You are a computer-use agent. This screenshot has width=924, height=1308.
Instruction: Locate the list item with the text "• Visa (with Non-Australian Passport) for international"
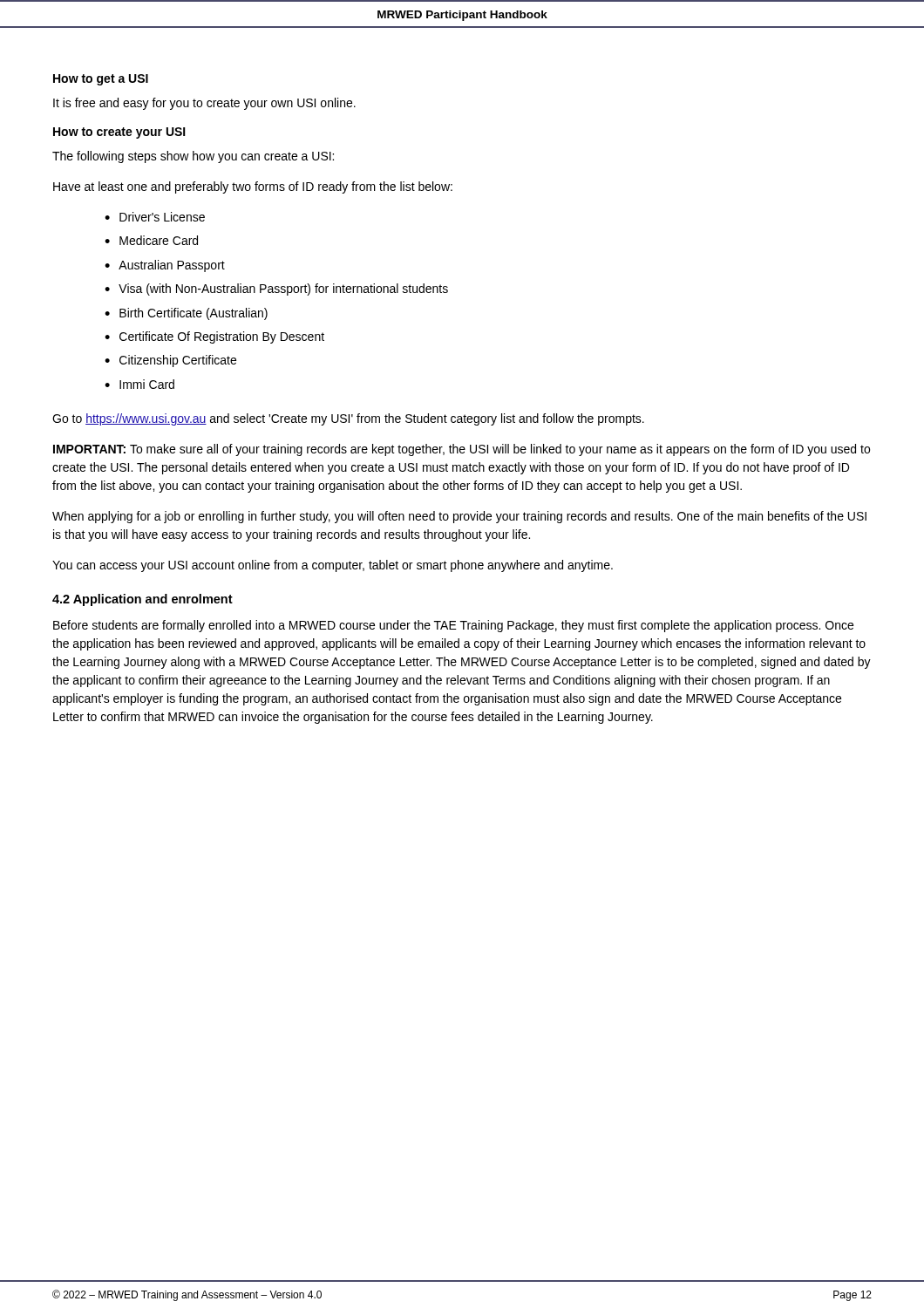click(x=276, y=290)
